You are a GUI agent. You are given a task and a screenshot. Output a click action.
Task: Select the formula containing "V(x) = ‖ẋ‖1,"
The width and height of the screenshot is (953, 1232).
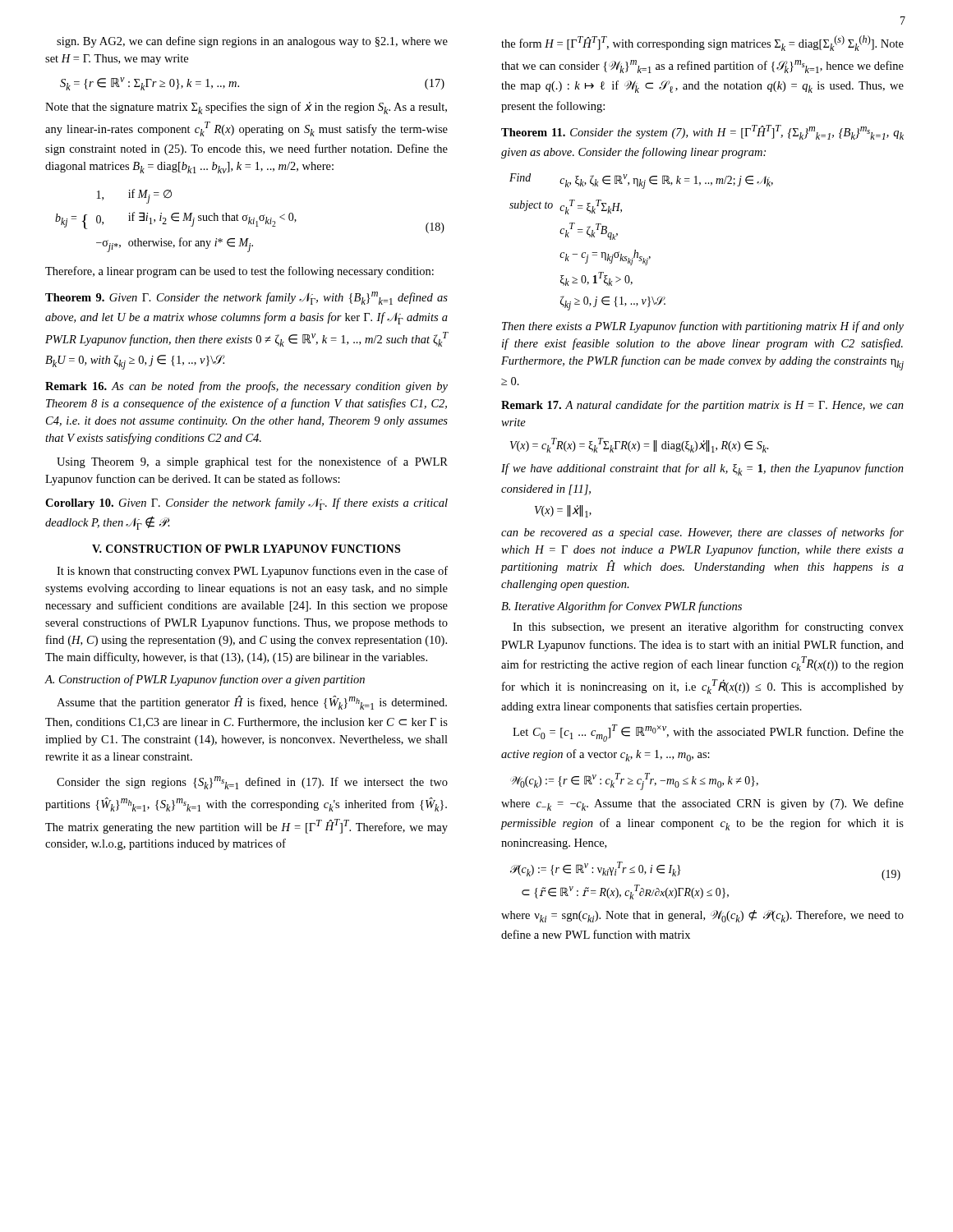tap(563, 512)
